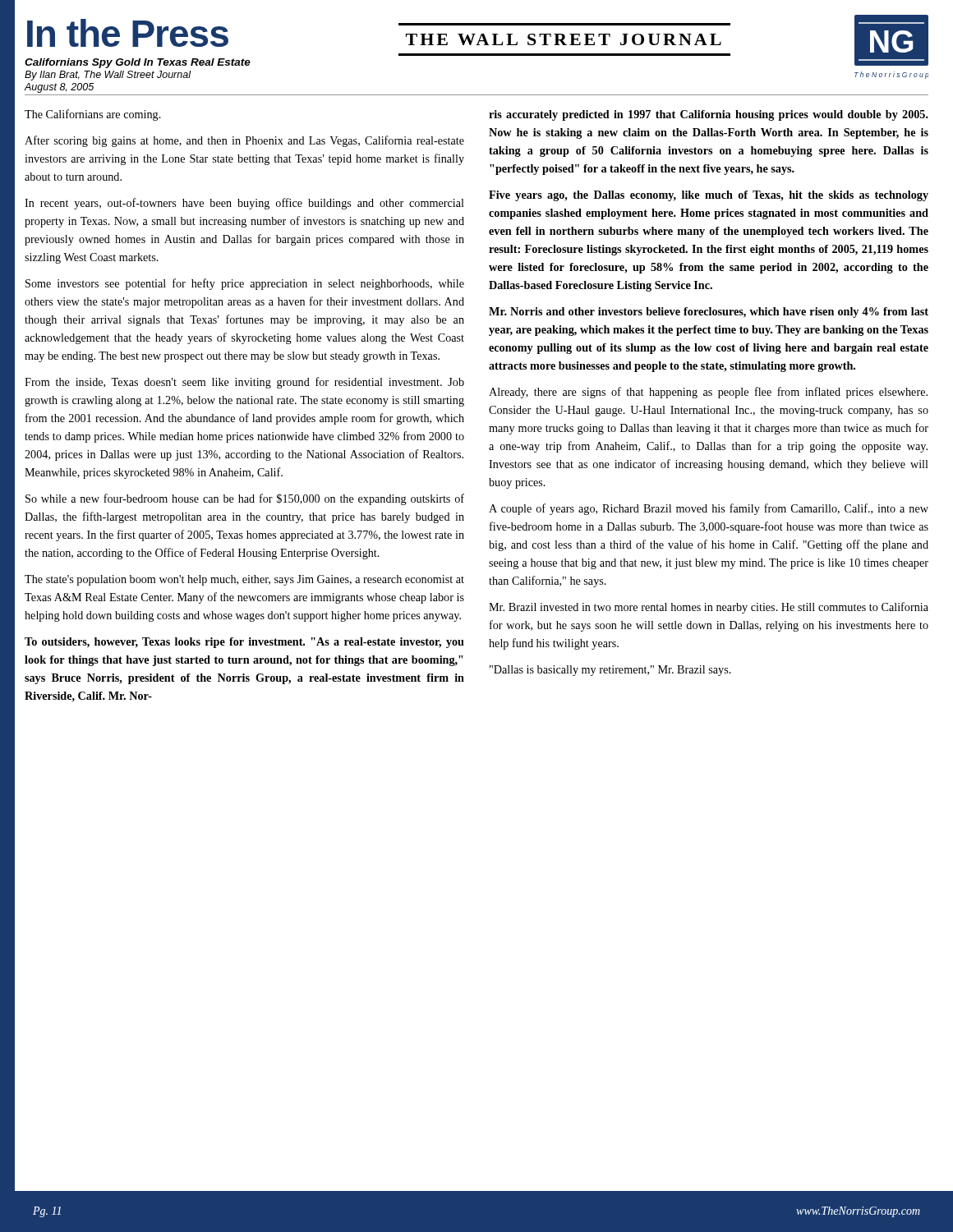Screen dimensions: 1232x953
Task: Click on the text block with the text "Already, there are signs"
Action: tap(709, 437)
